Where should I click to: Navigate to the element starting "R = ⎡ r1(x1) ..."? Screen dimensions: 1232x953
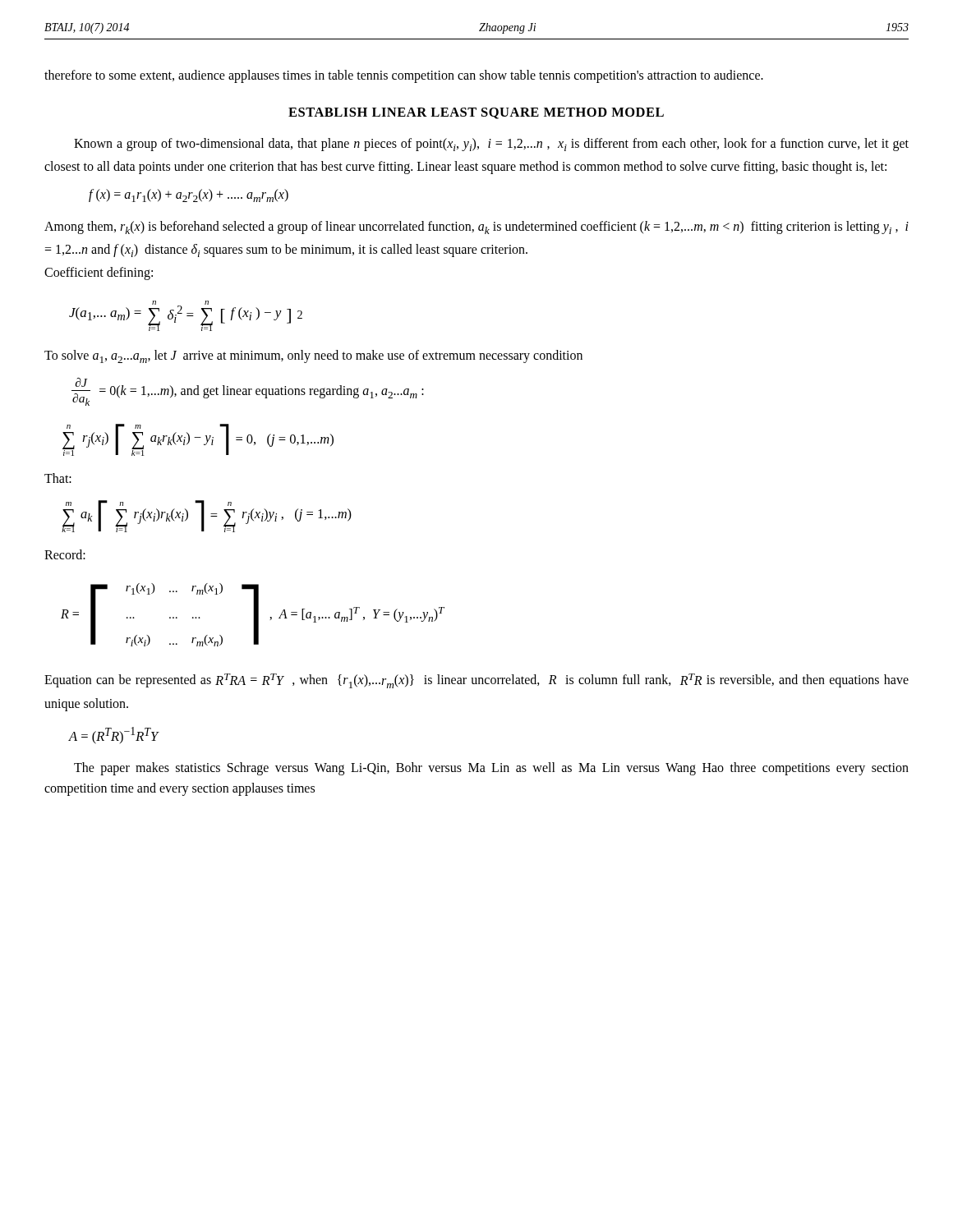pos(252,615)
